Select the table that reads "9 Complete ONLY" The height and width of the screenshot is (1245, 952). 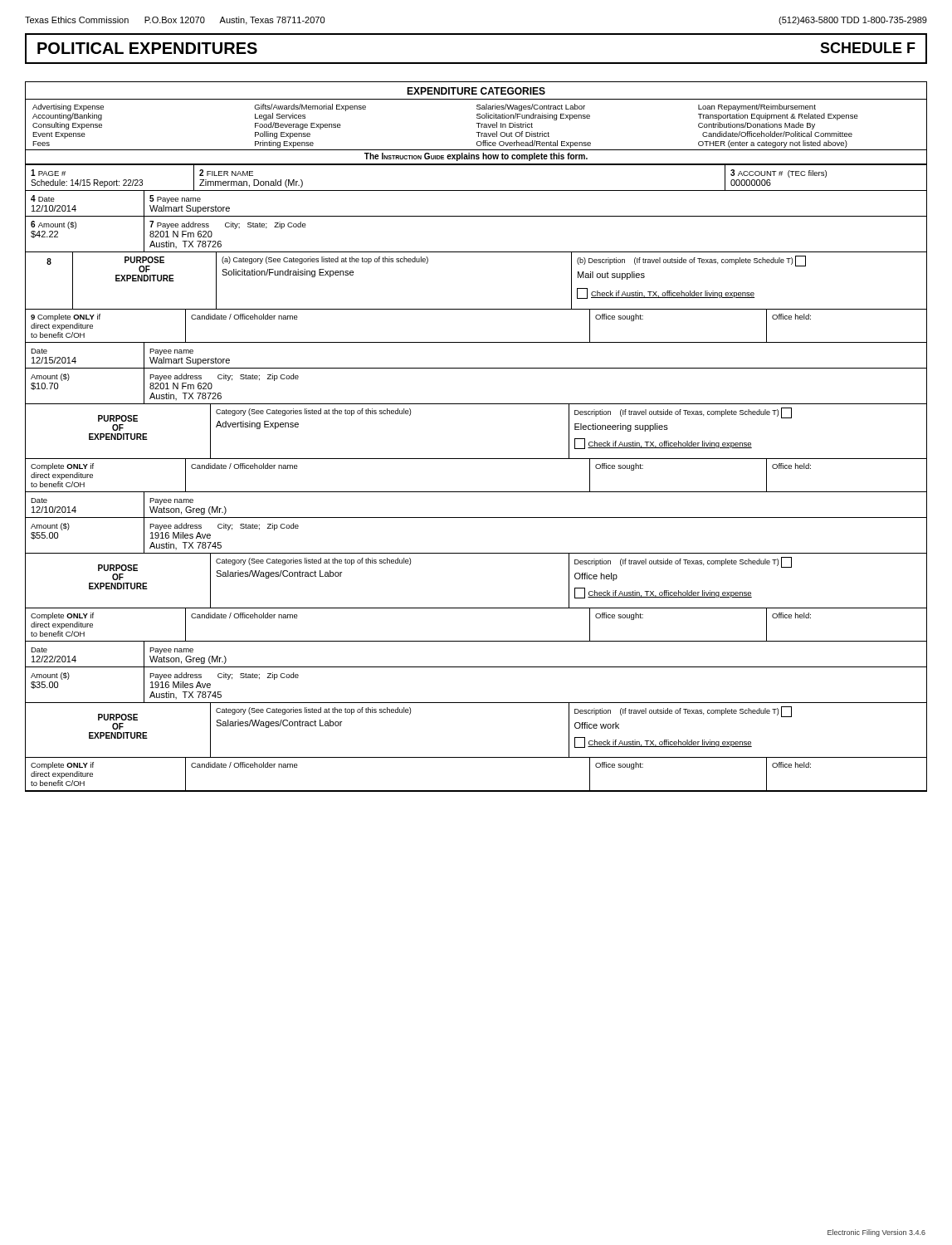[476, 326]
